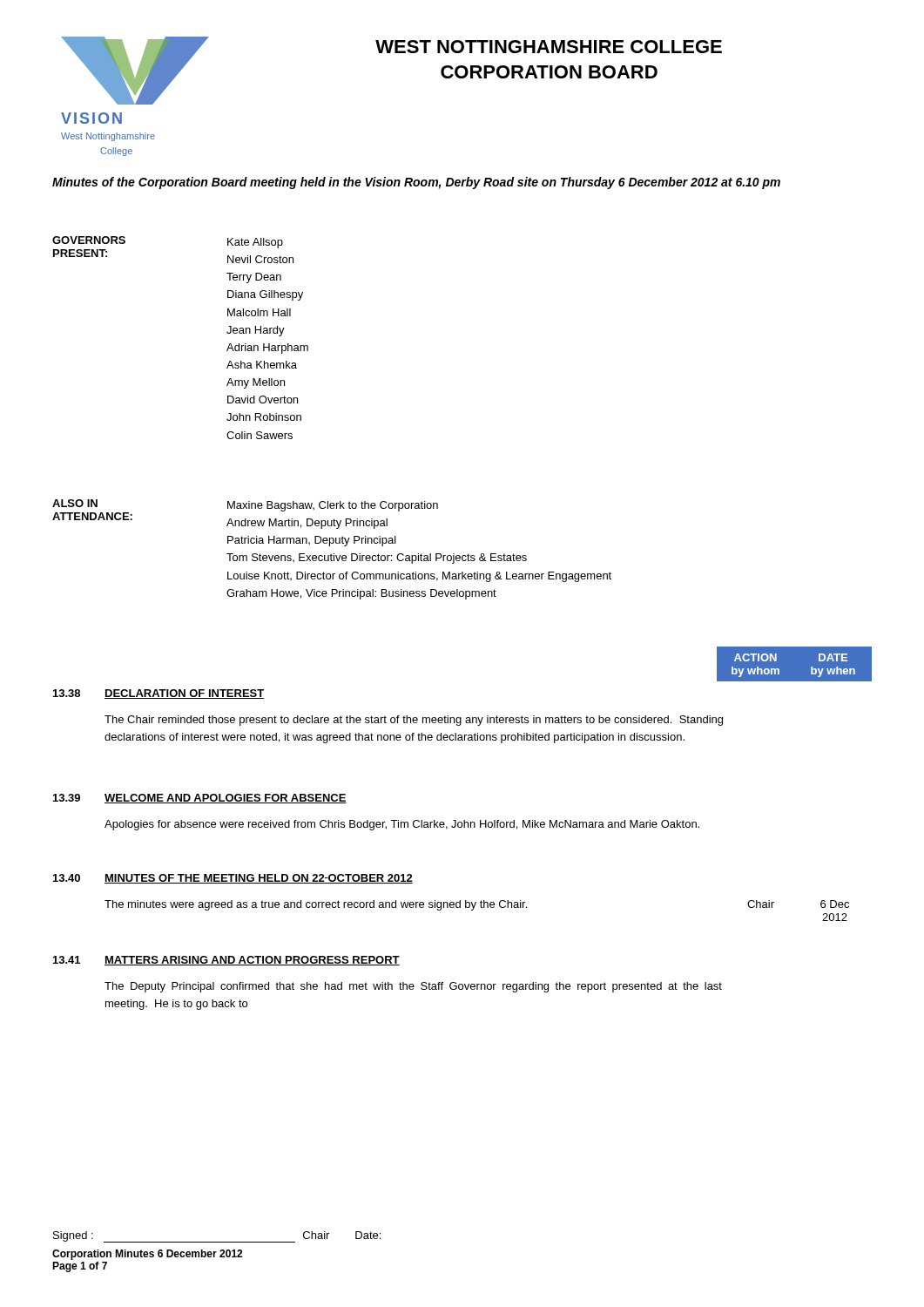Click on the logo

point(139,91)
